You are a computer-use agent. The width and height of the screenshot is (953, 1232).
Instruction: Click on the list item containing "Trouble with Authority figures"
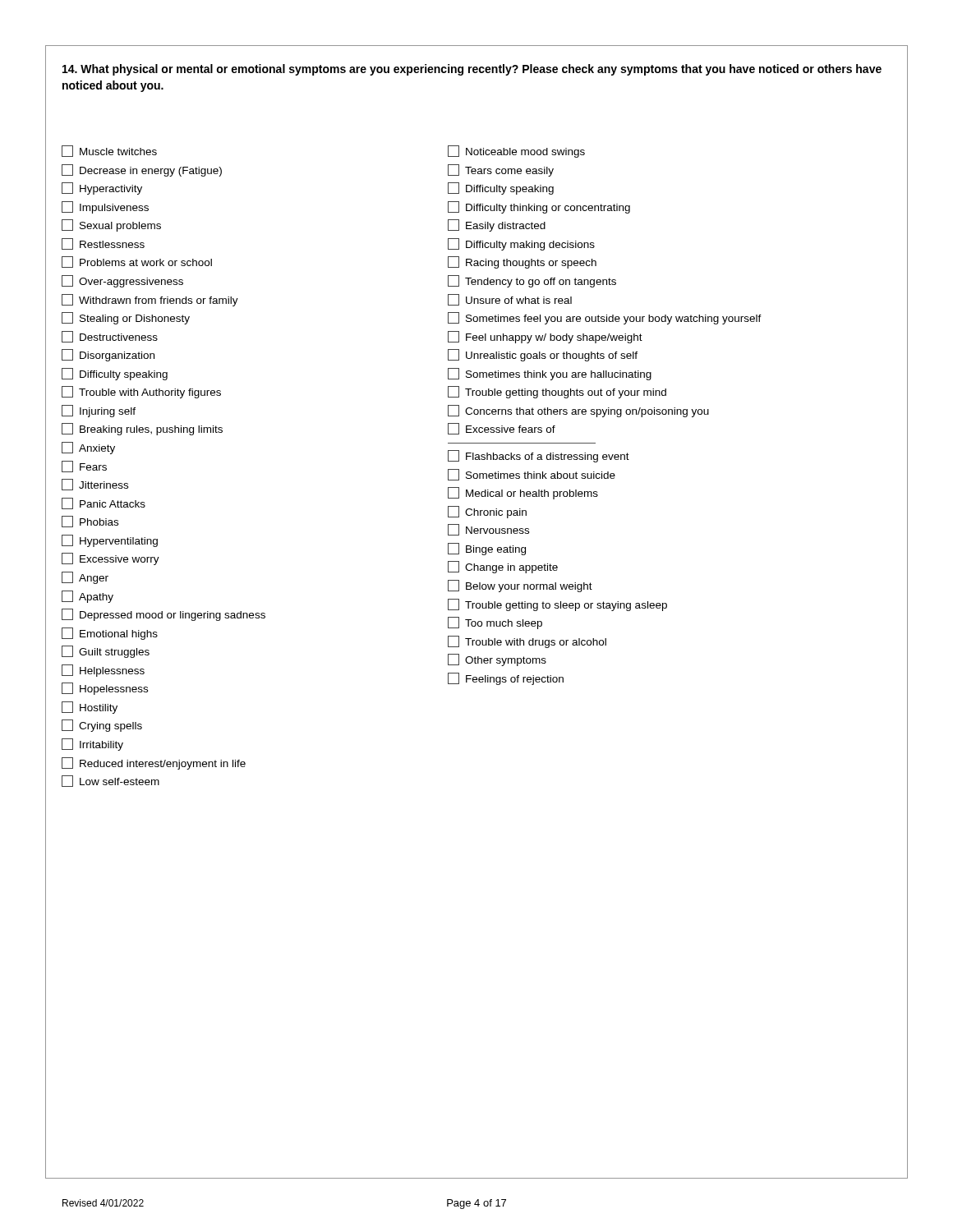coord(141,392)
